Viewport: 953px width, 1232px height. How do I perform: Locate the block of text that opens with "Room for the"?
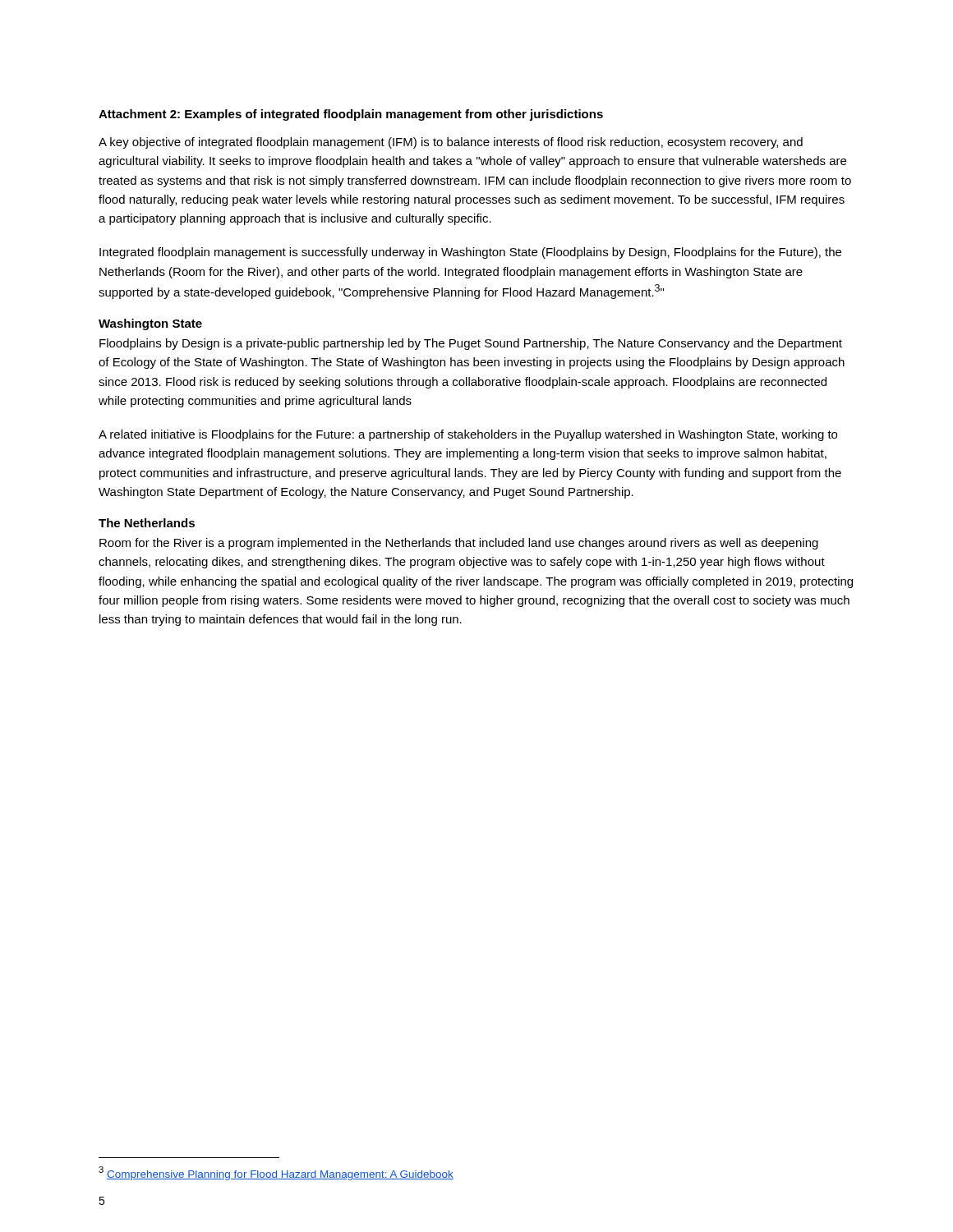coord(476,581)
